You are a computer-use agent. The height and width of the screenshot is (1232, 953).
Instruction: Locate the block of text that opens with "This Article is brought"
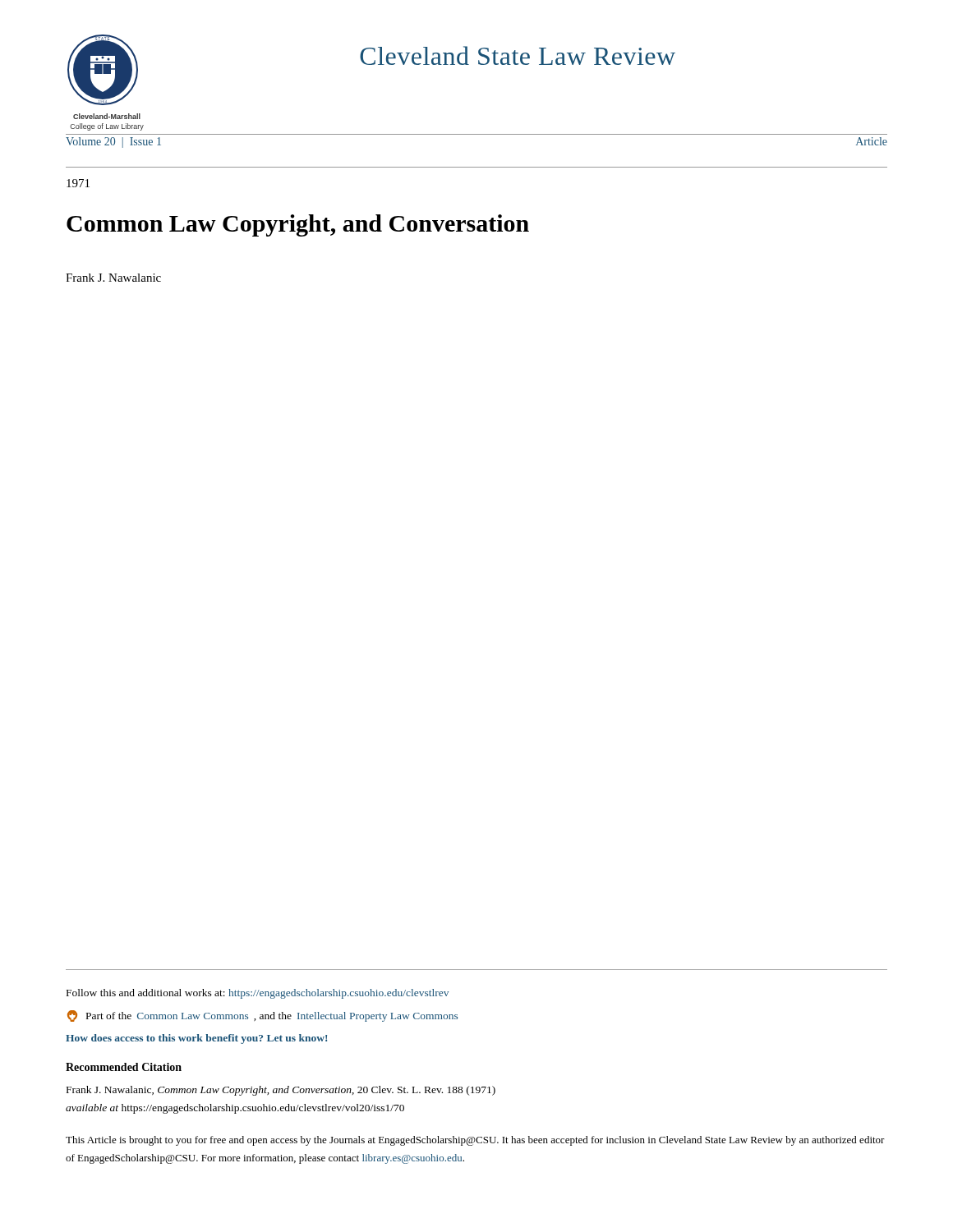[475, 1149]
